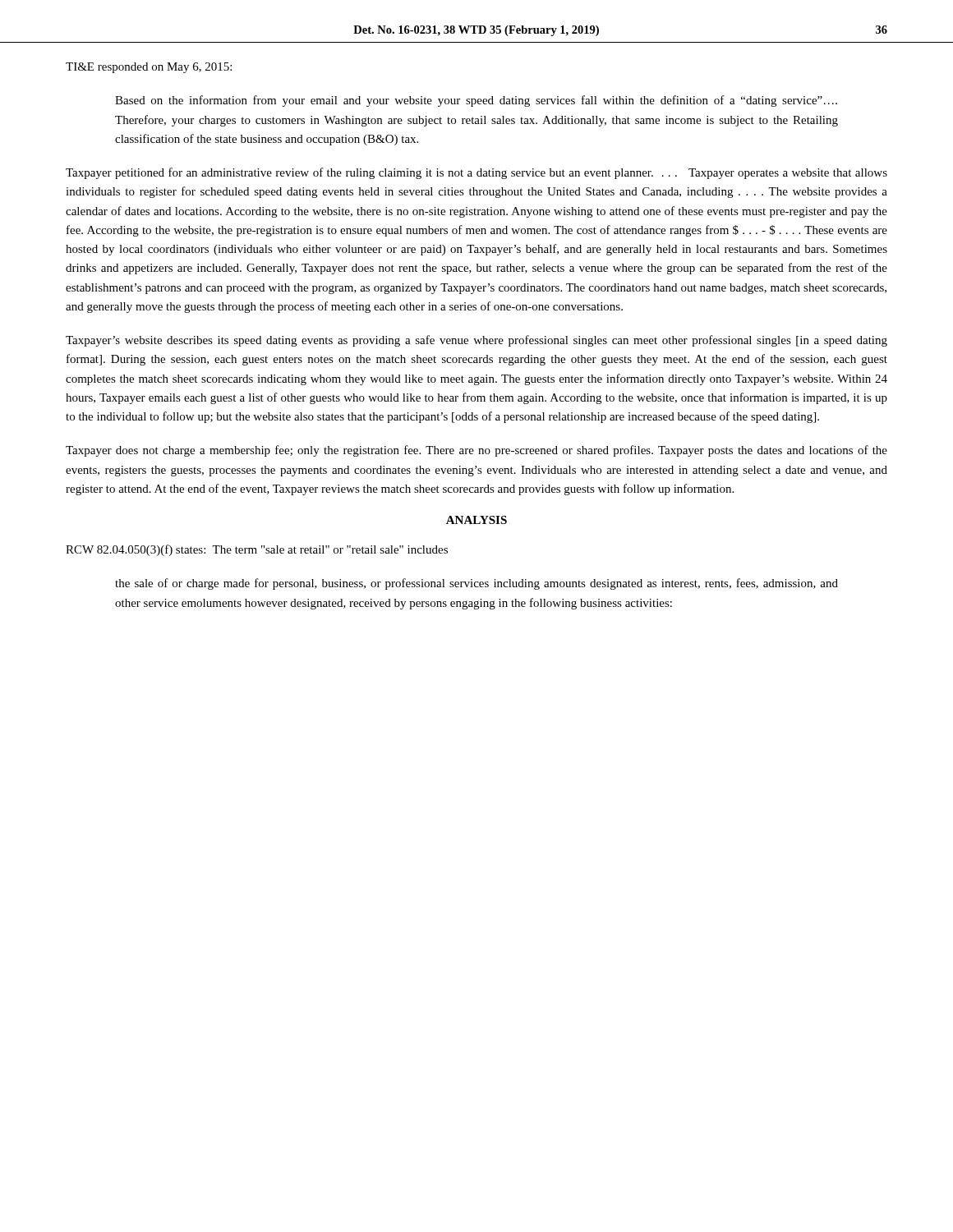Locate the block of text that opens with "Taxpayer does not charge"
Image resolution: width=953 pixels, height=1232 pixels.
click(x=476, y=469)
